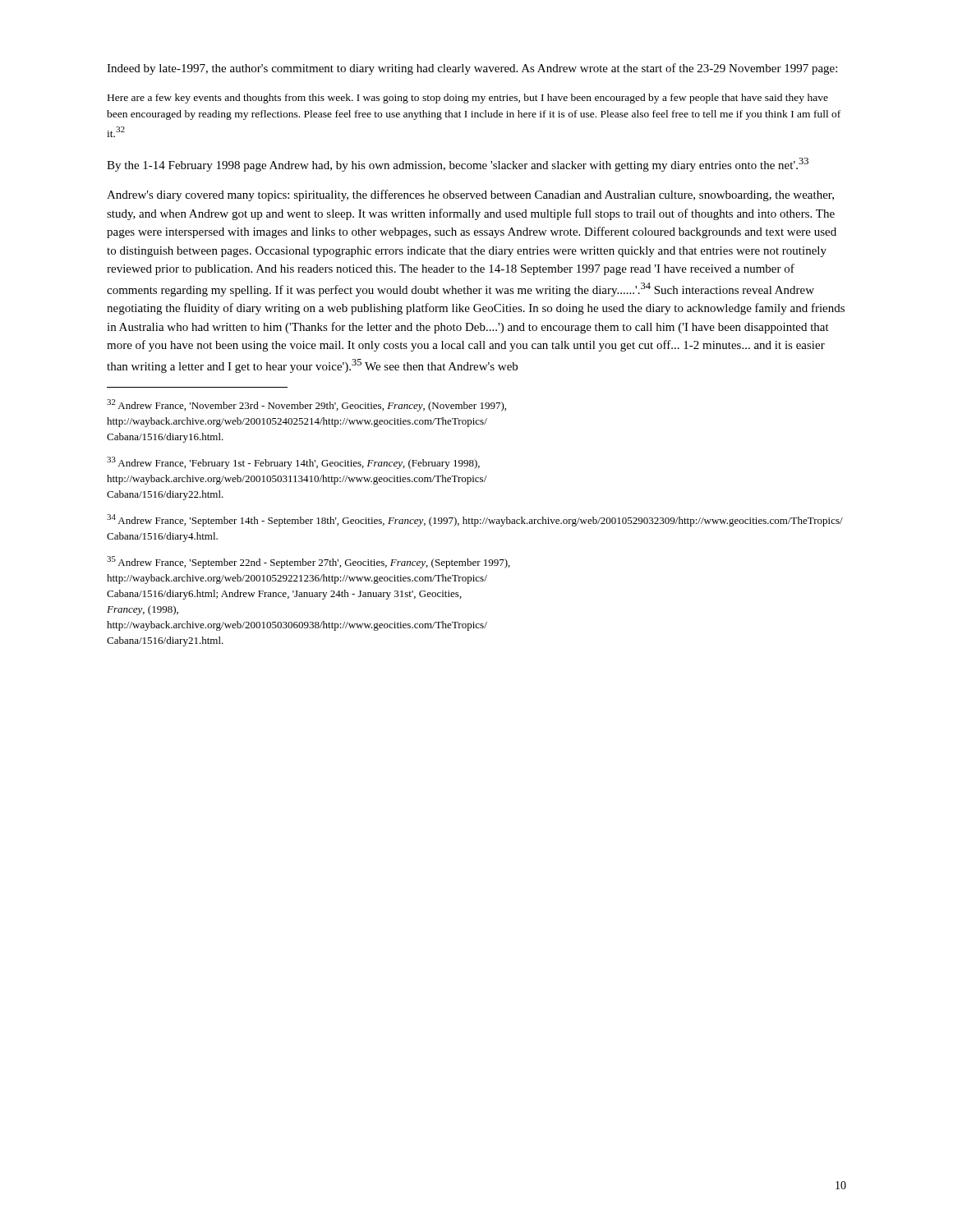The image size is (953, 1232).
Task: Select the text block starting "32 Andrew France, 'November 23rd - November"
Action: click(x=307, y=420)
